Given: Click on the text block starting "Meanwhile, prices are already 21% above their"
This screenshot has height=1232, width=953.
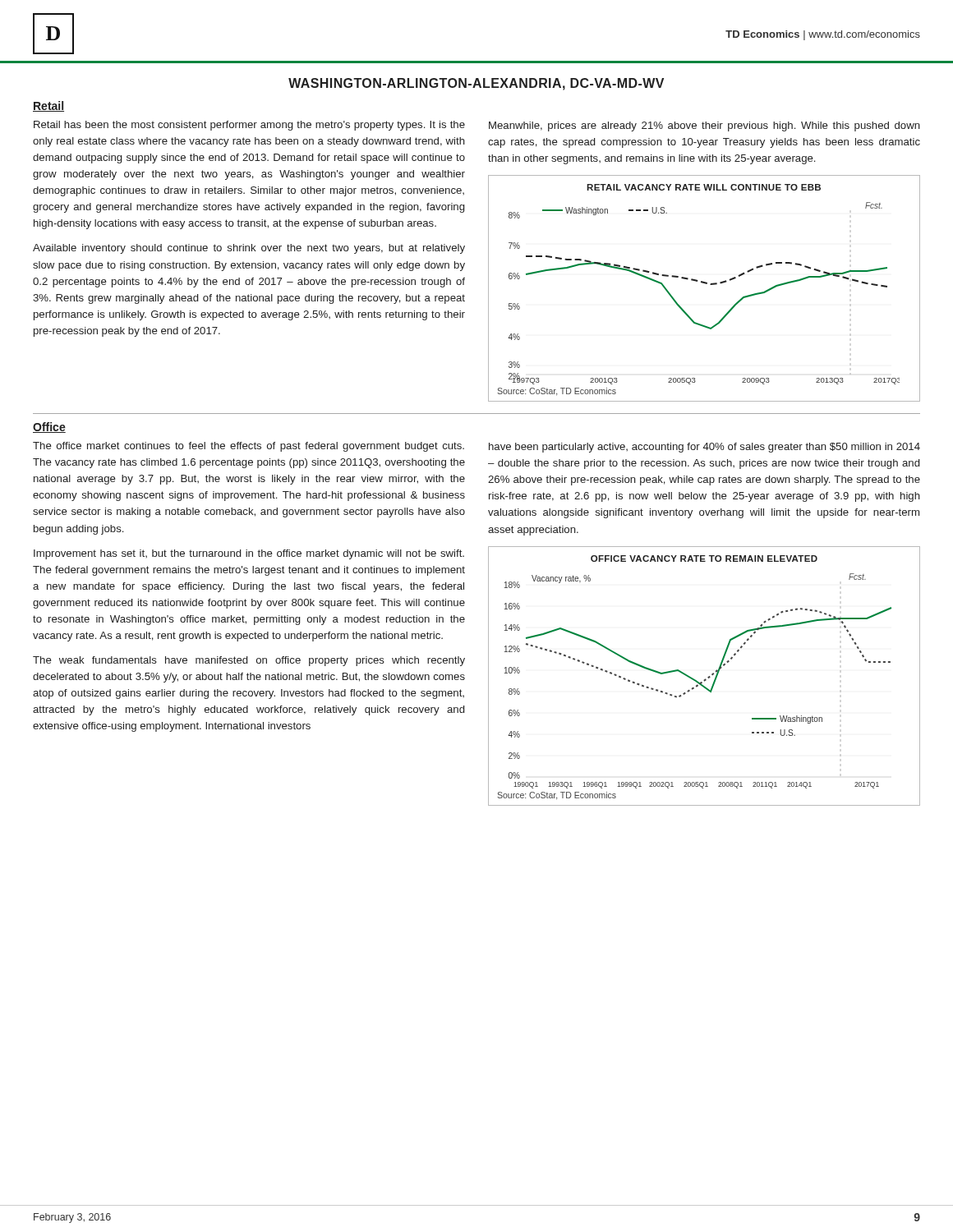Looking at the screenshot, I should tap(704, 142).
